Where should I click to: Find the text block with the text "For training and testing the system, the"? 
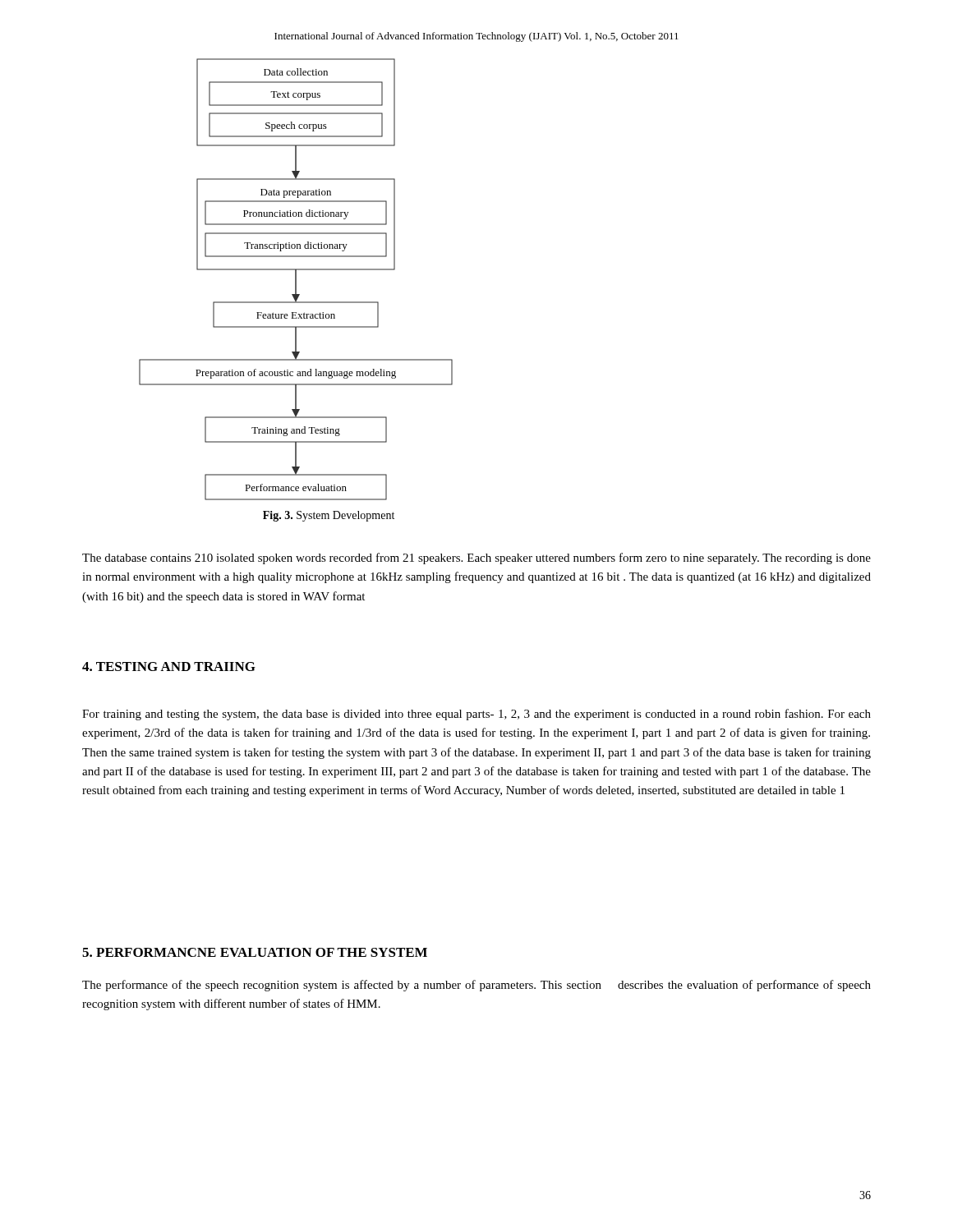tap(476, 752)
